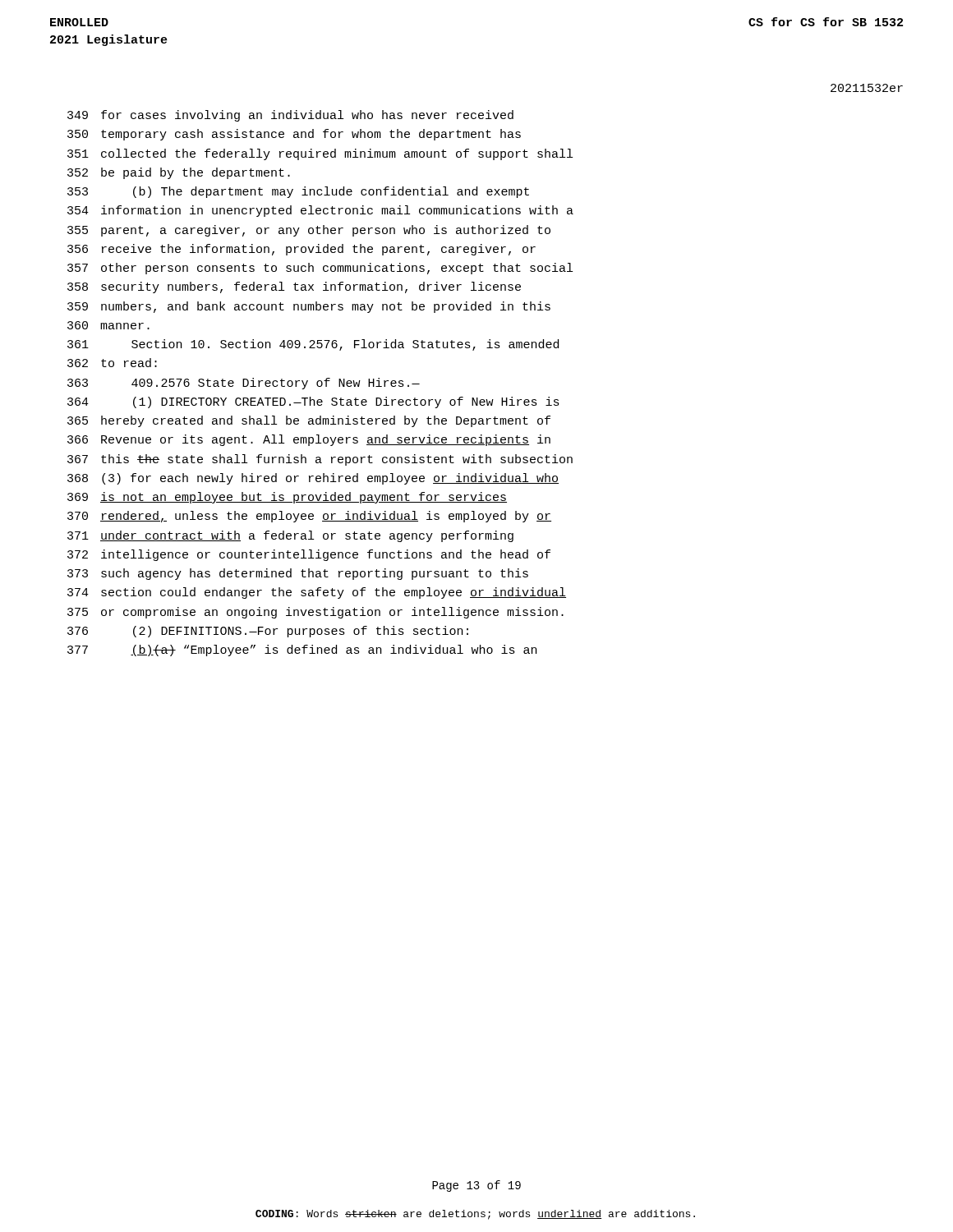Select the text starting "370 rendered, unless the employee"

coord(476,517)
